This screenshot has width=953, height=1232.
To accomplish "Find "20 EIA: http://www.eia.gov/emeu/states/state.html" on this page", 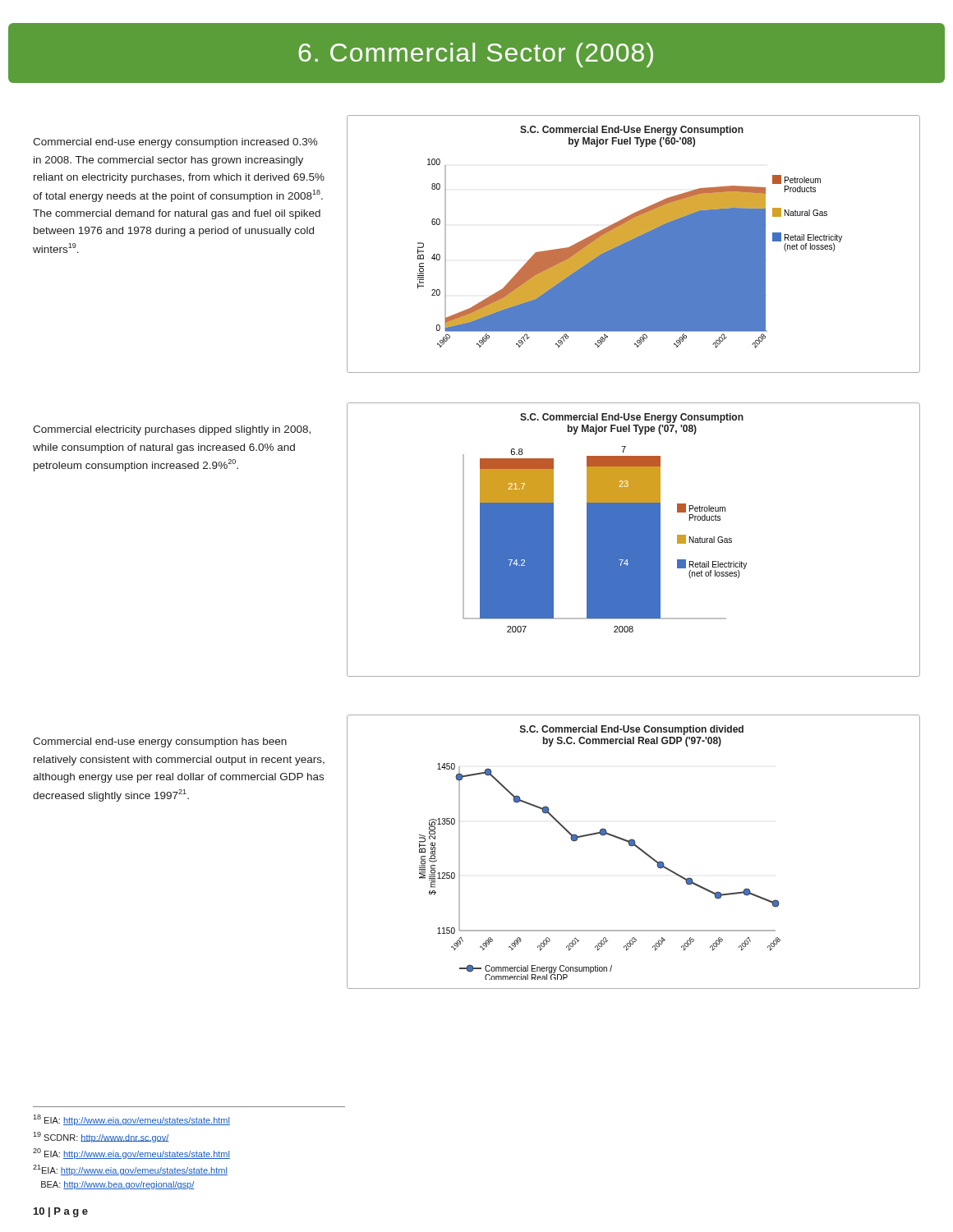I will [x=131, y=1153].
